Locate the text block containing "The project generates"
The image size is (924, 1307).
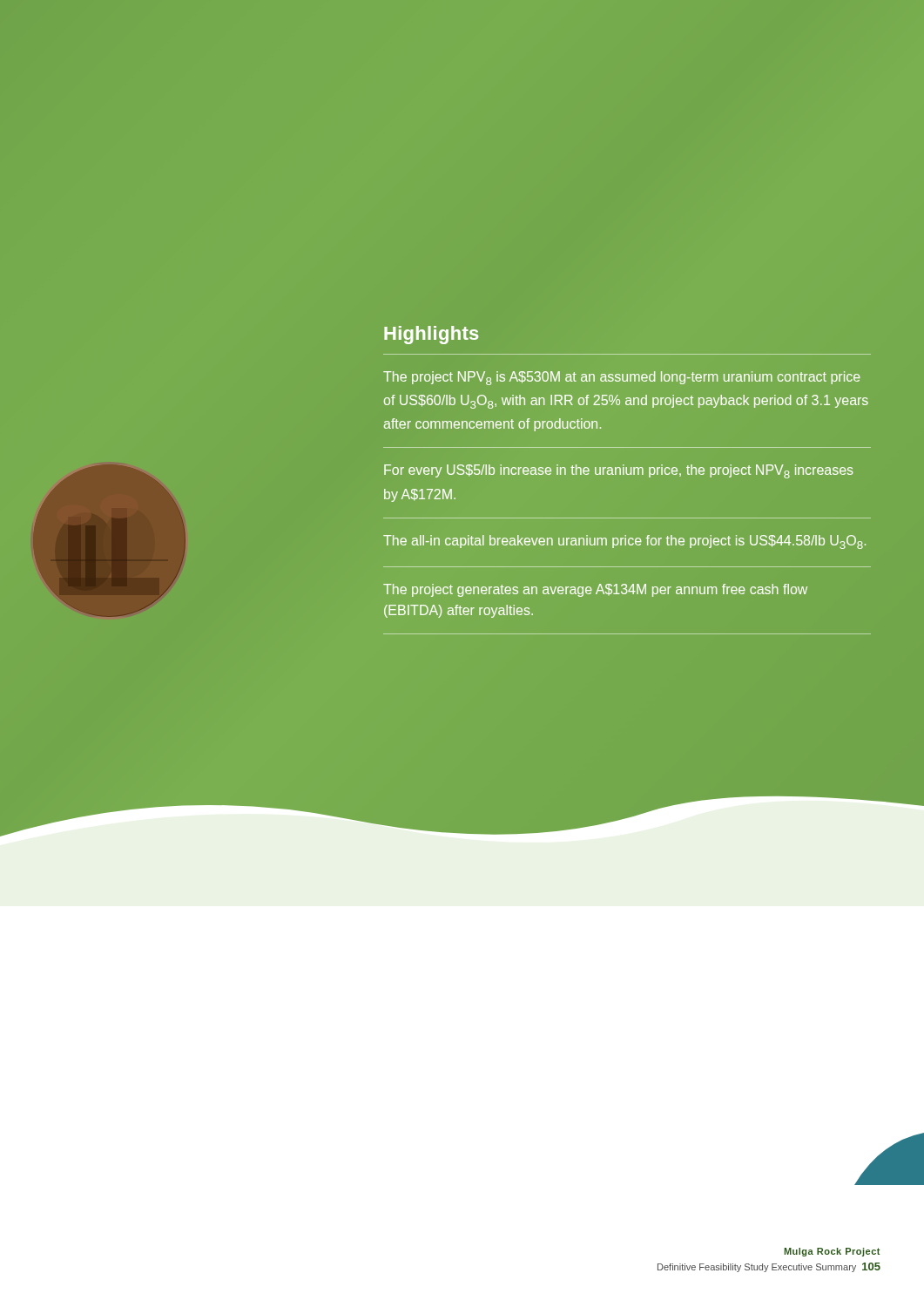(x=595, y=600)
